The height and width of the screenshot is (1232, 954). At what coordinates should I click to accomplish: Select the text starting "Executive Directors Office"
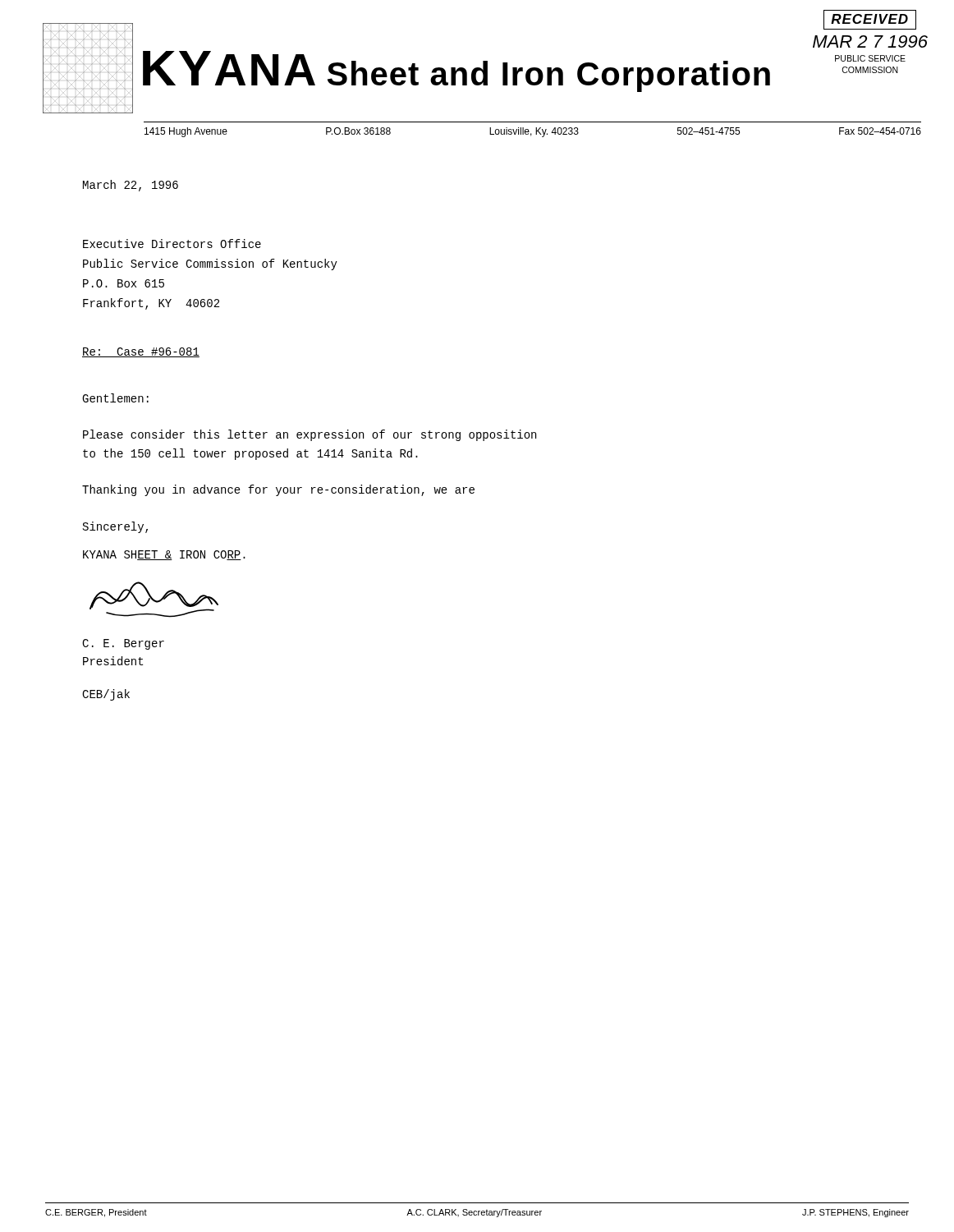tap(210, 274)
